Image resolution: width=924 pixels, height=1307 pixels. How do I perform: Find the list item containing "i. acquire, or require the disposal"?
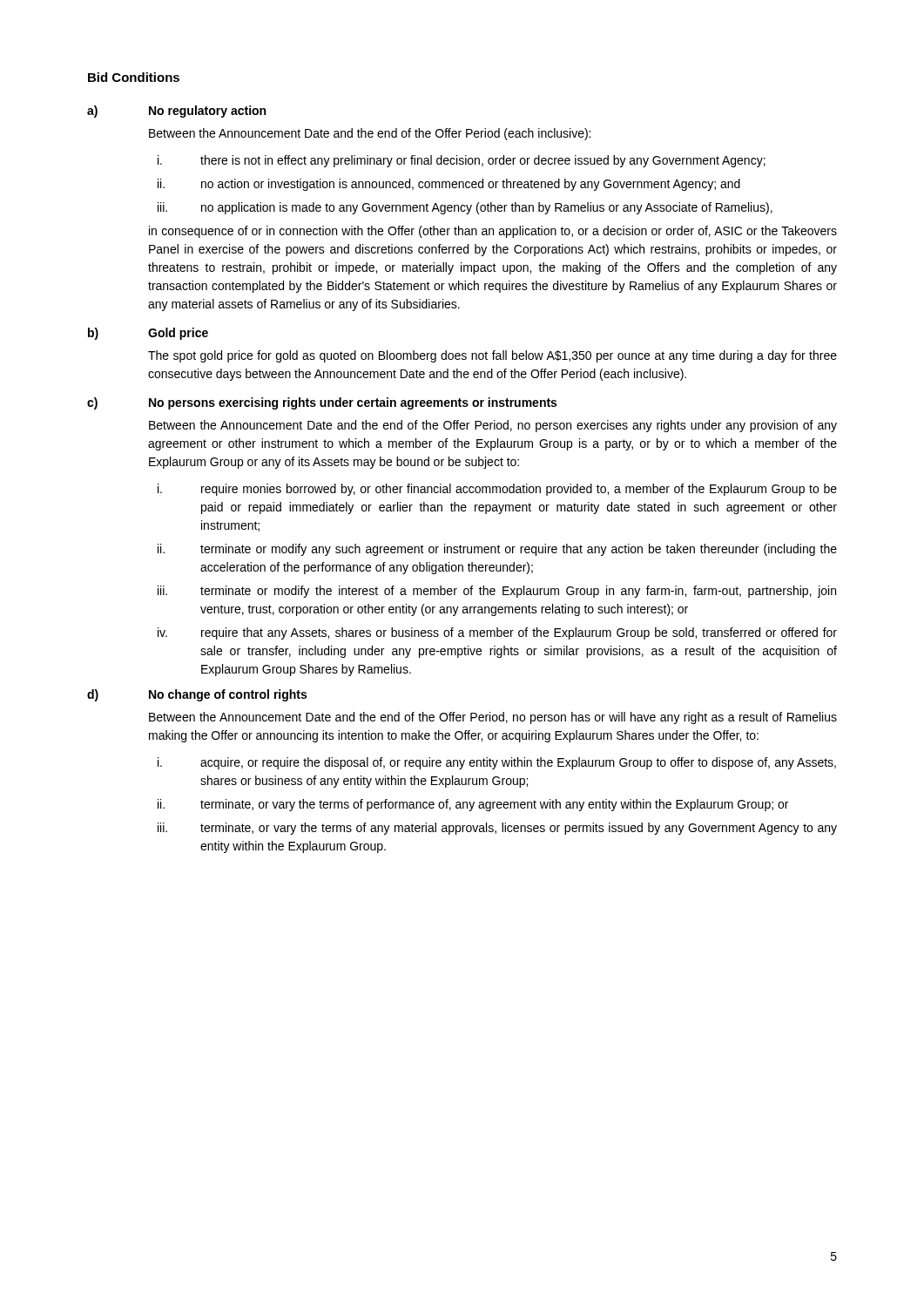(492, 772)
